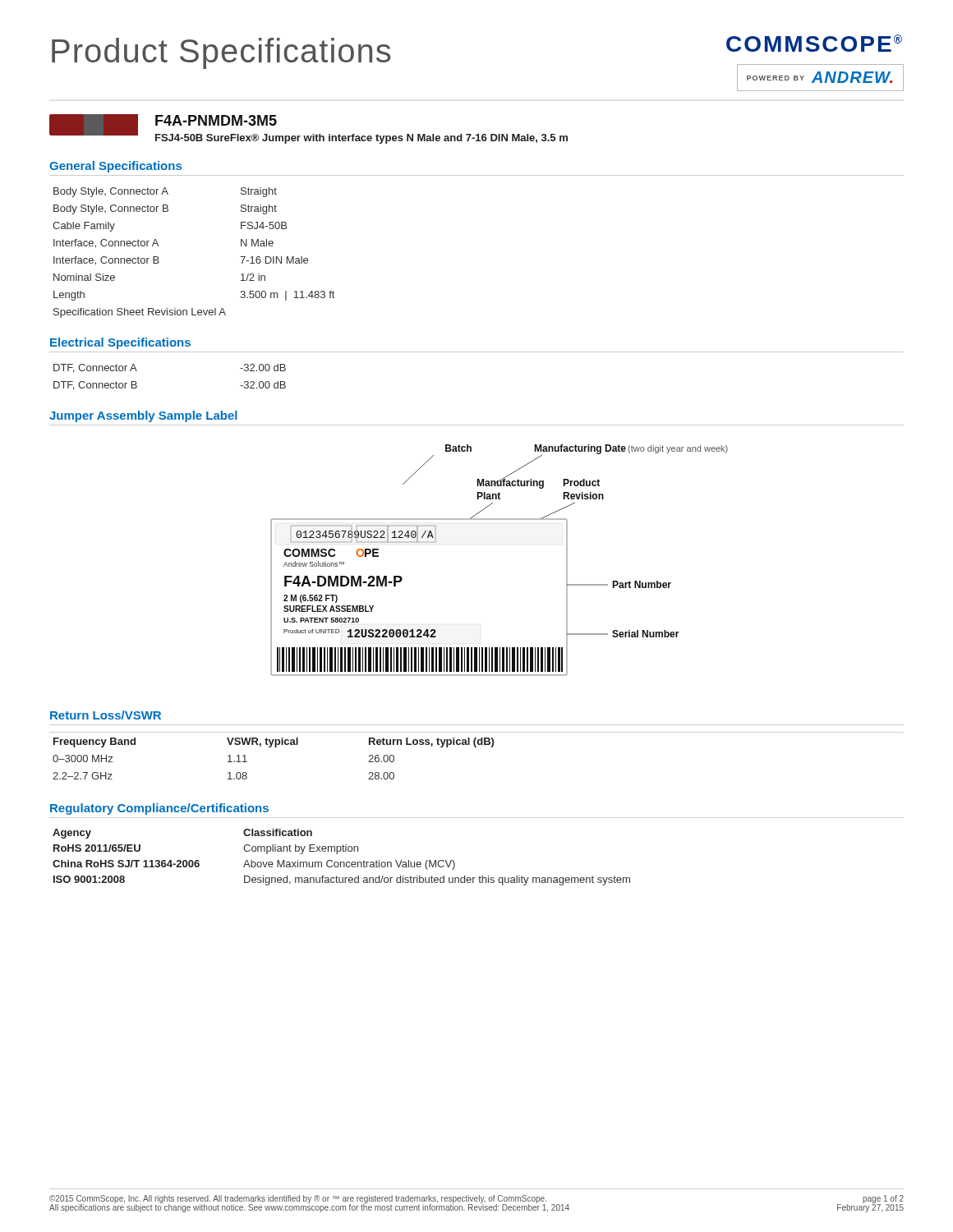The height and width of the screenshot is (1232, 953).
Task: Click on the table containing "Above Maximum Concentration Value (MCV)"
Action: coord(476,856)
